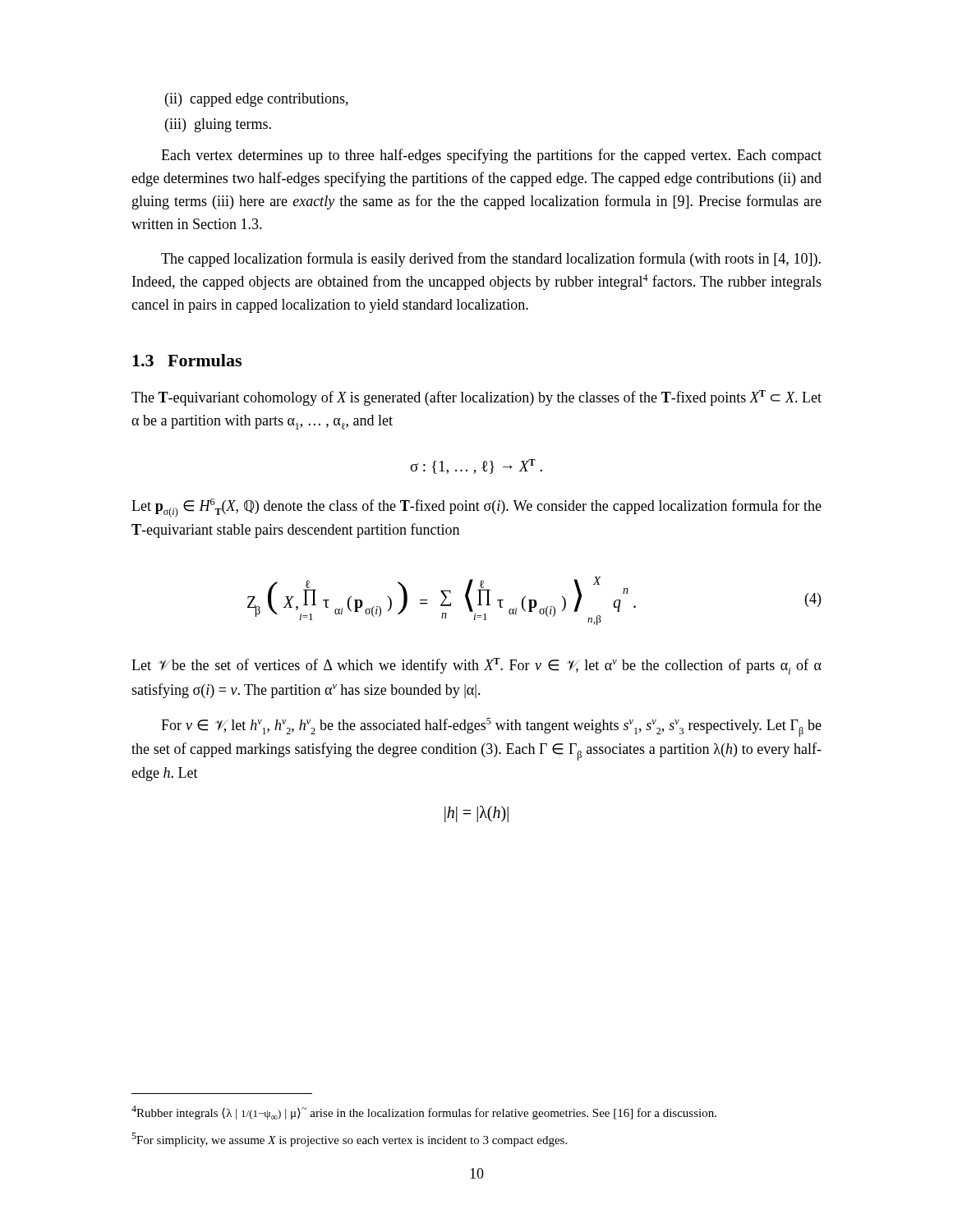Find the text block starting "(iii) gluing terms."
This screenshot has width=953, height=1232.
coord(218,124)
